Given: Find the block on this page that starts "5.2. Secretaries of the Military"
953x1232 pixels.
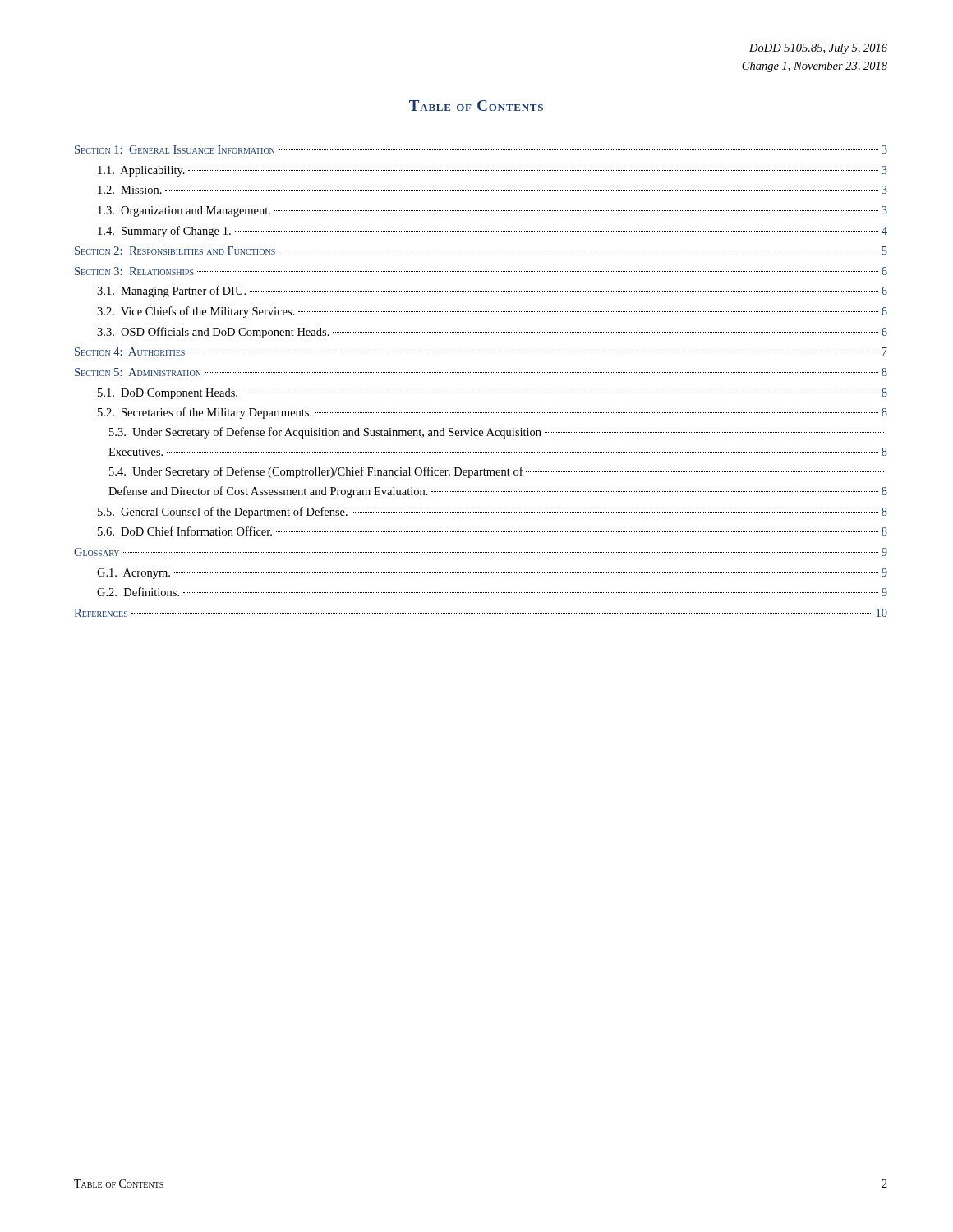Looking at the screenshot, I should tap(492, 413).
